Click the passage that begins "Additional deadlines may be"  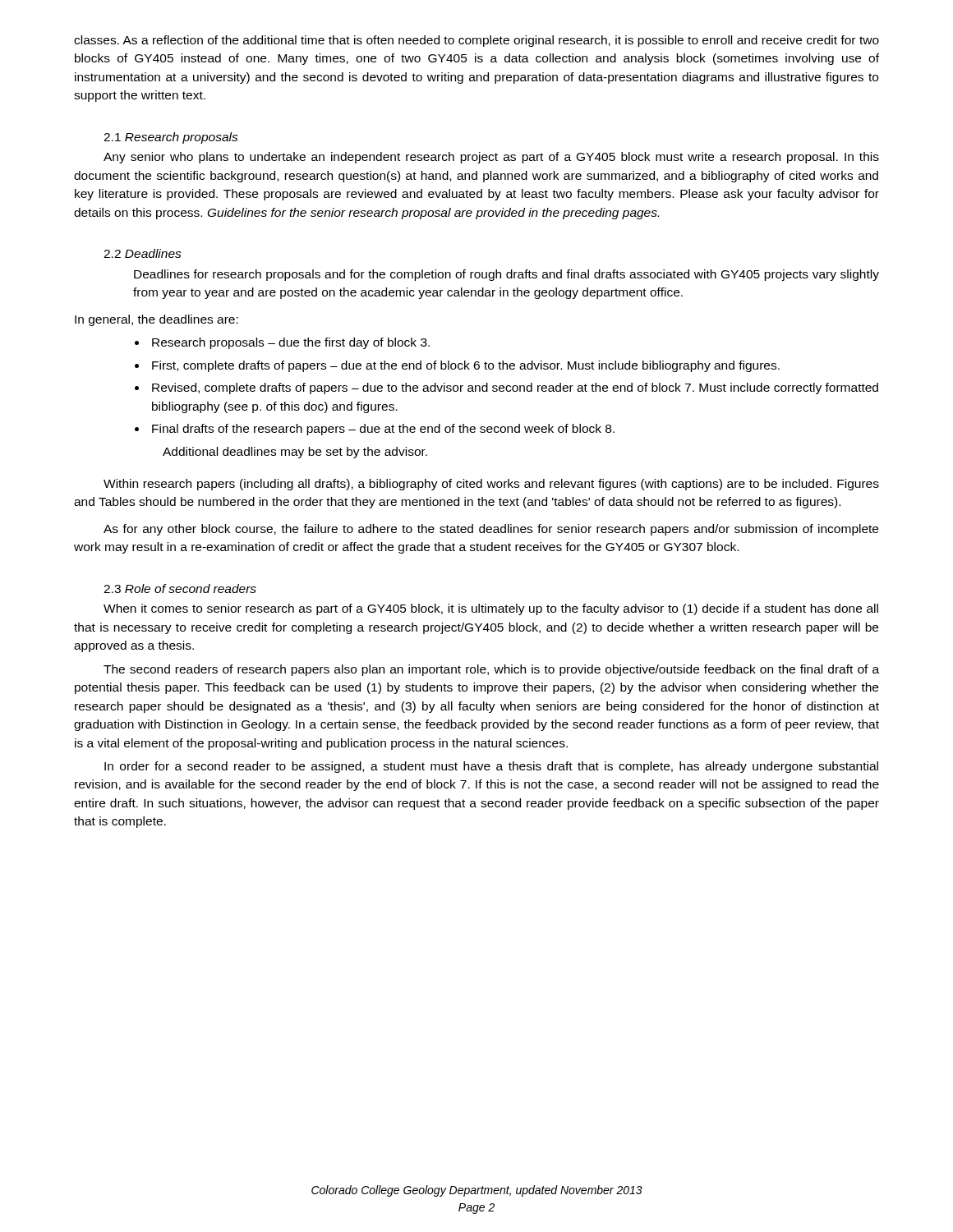[x=295, y=452]
